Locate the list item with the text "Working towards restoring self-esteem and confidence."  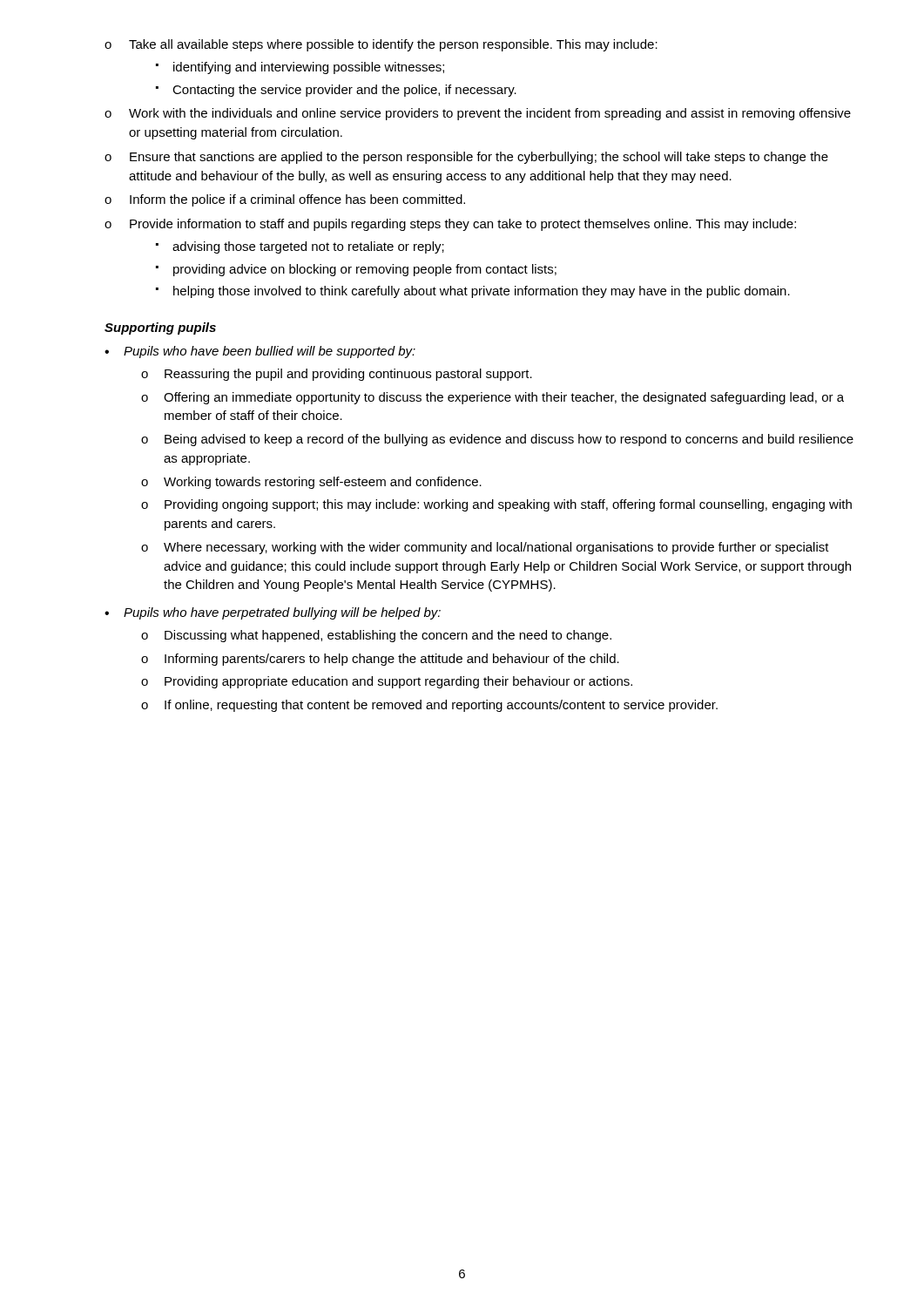(323, 481)
